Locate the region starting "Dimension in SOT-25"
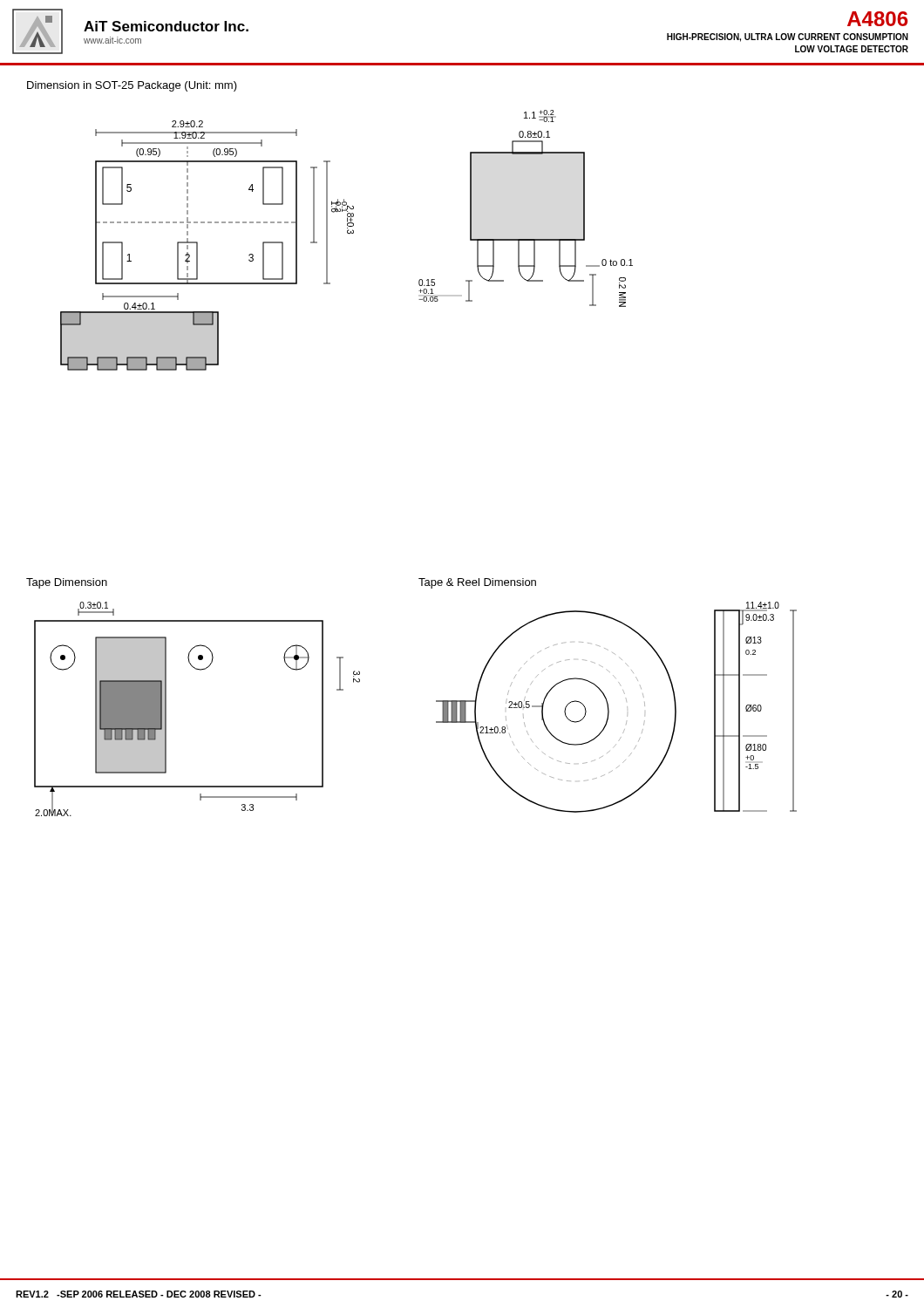 pos(132,85)
